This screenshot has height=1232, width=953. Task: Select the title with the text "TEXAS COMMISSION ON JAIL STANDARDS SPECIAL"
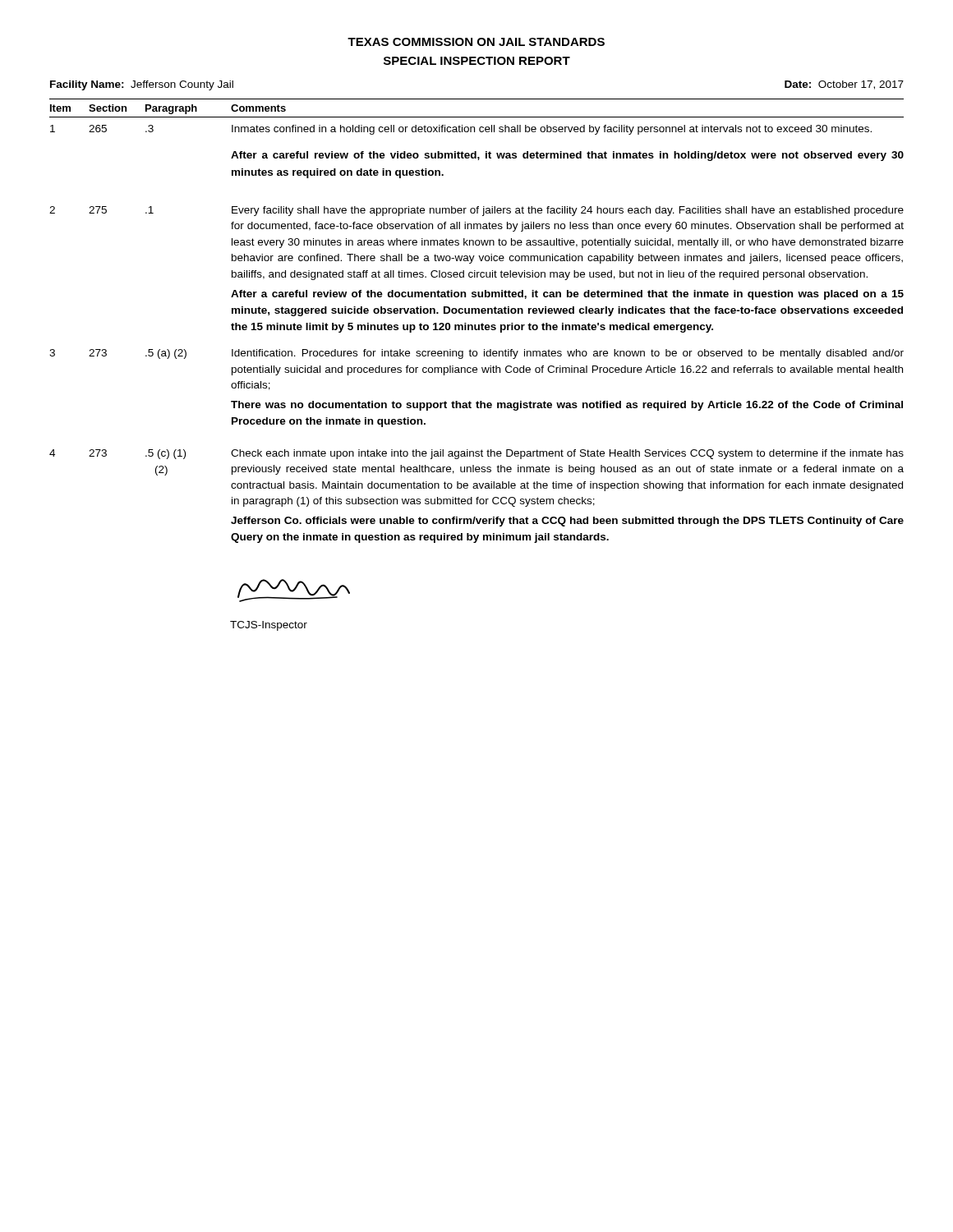(x=476, y=51)
